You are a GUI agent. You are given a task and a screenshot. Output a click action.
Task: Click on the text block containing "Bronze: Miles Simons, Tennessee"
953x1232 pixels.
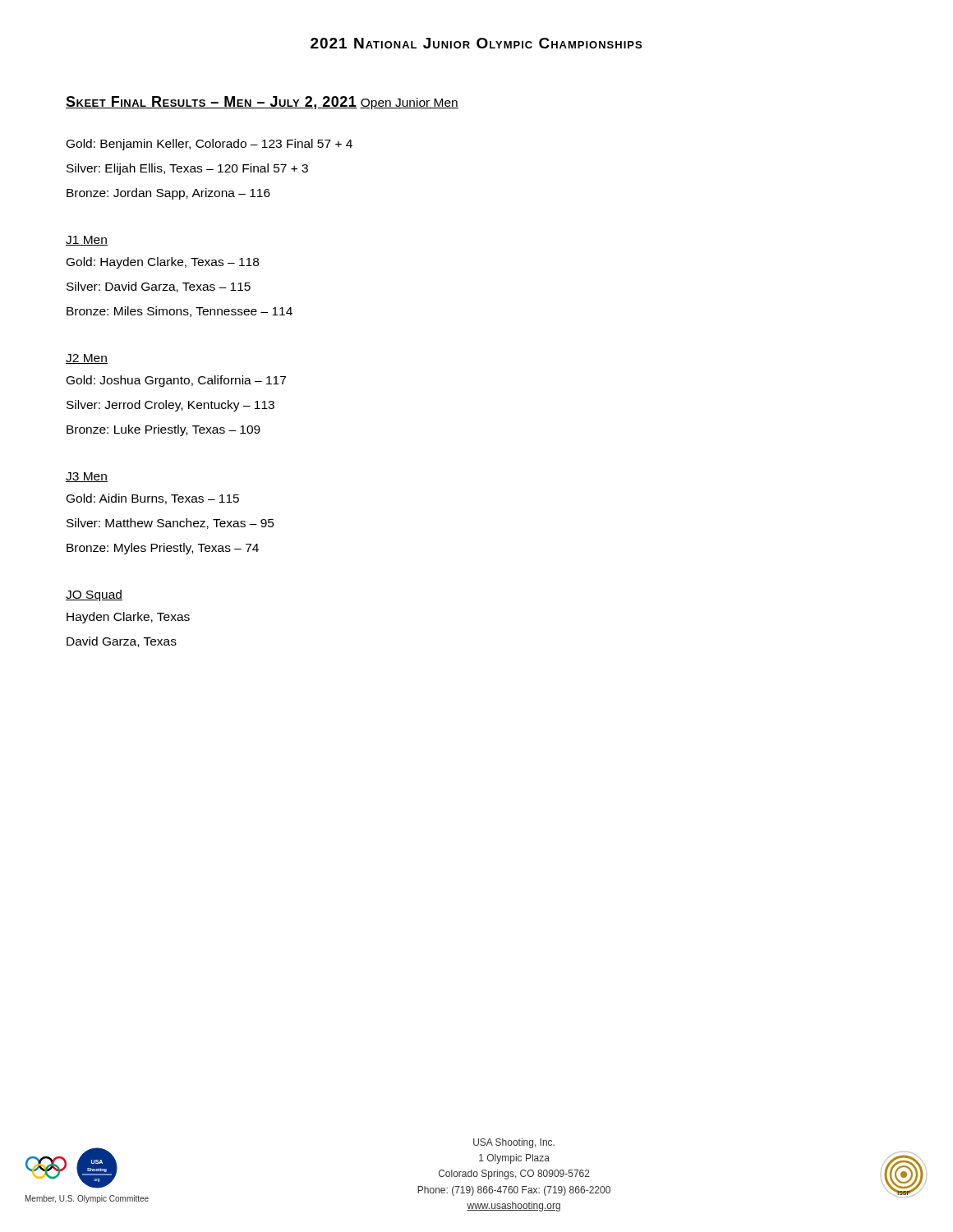(179, 311)
